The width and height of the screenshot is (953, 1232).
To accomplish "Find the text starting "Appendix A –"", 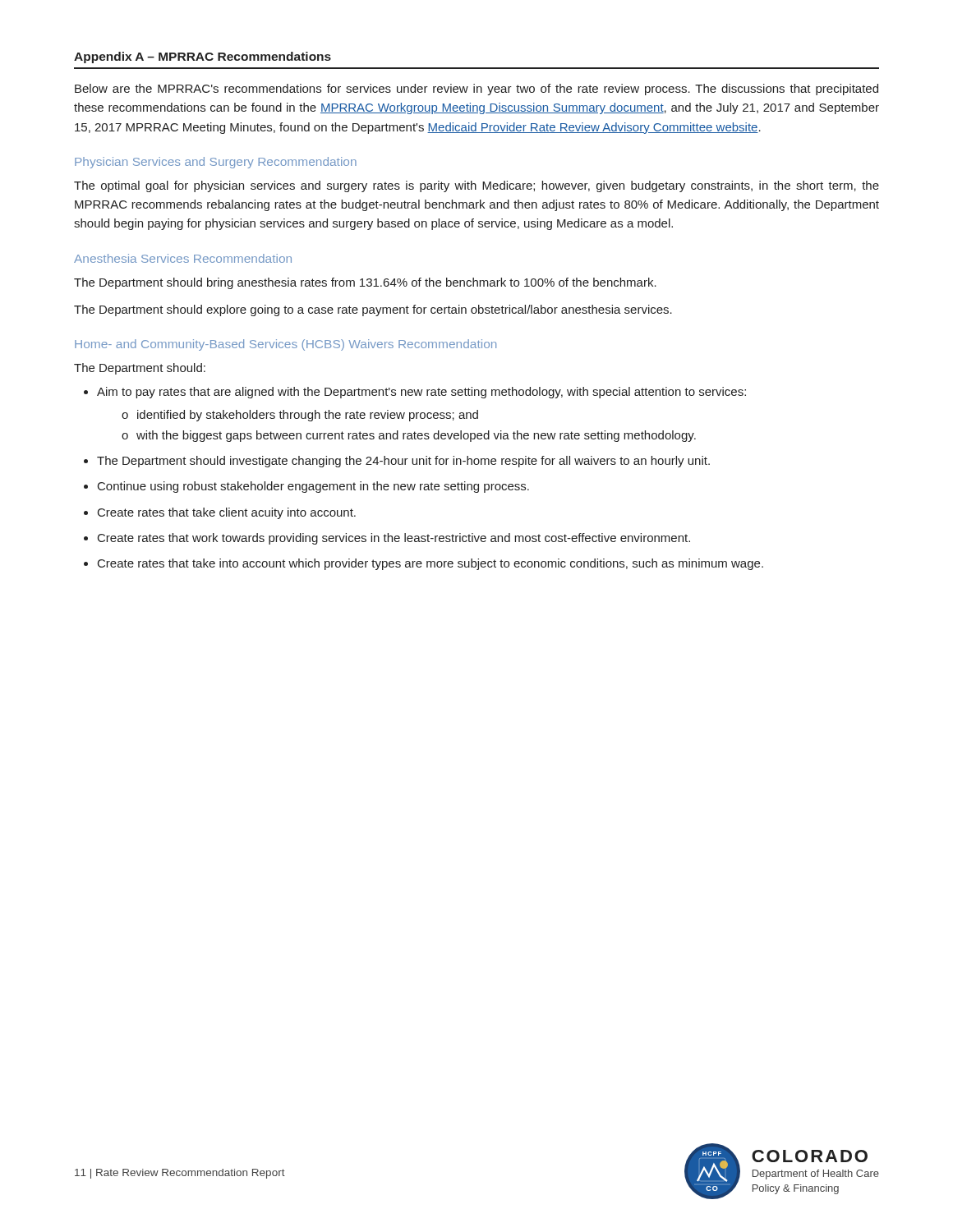I will pos(476,59).
